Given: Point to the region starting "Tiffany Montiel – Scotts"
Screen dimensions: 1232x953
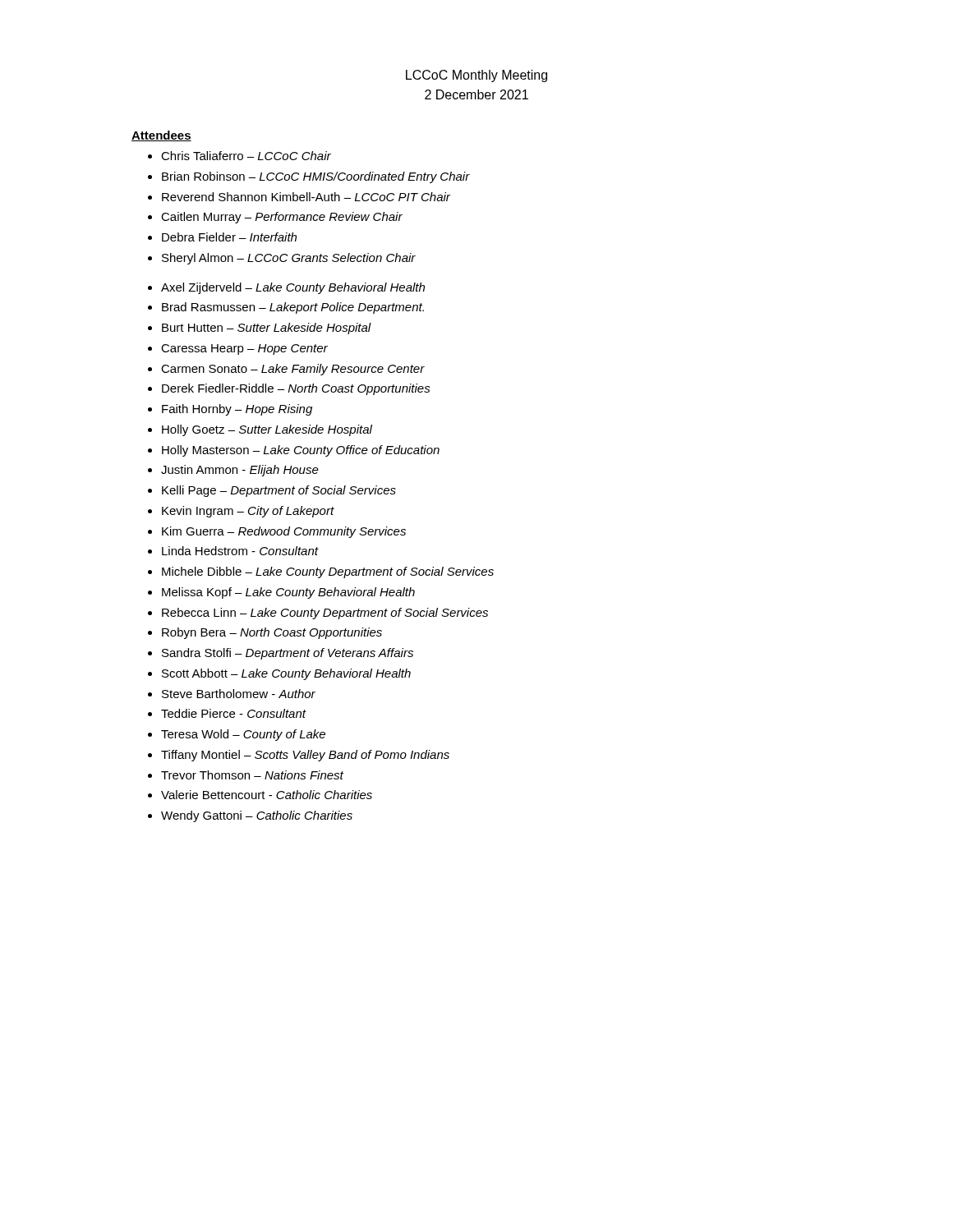Looking at the screenshot, I should (305, 756).
